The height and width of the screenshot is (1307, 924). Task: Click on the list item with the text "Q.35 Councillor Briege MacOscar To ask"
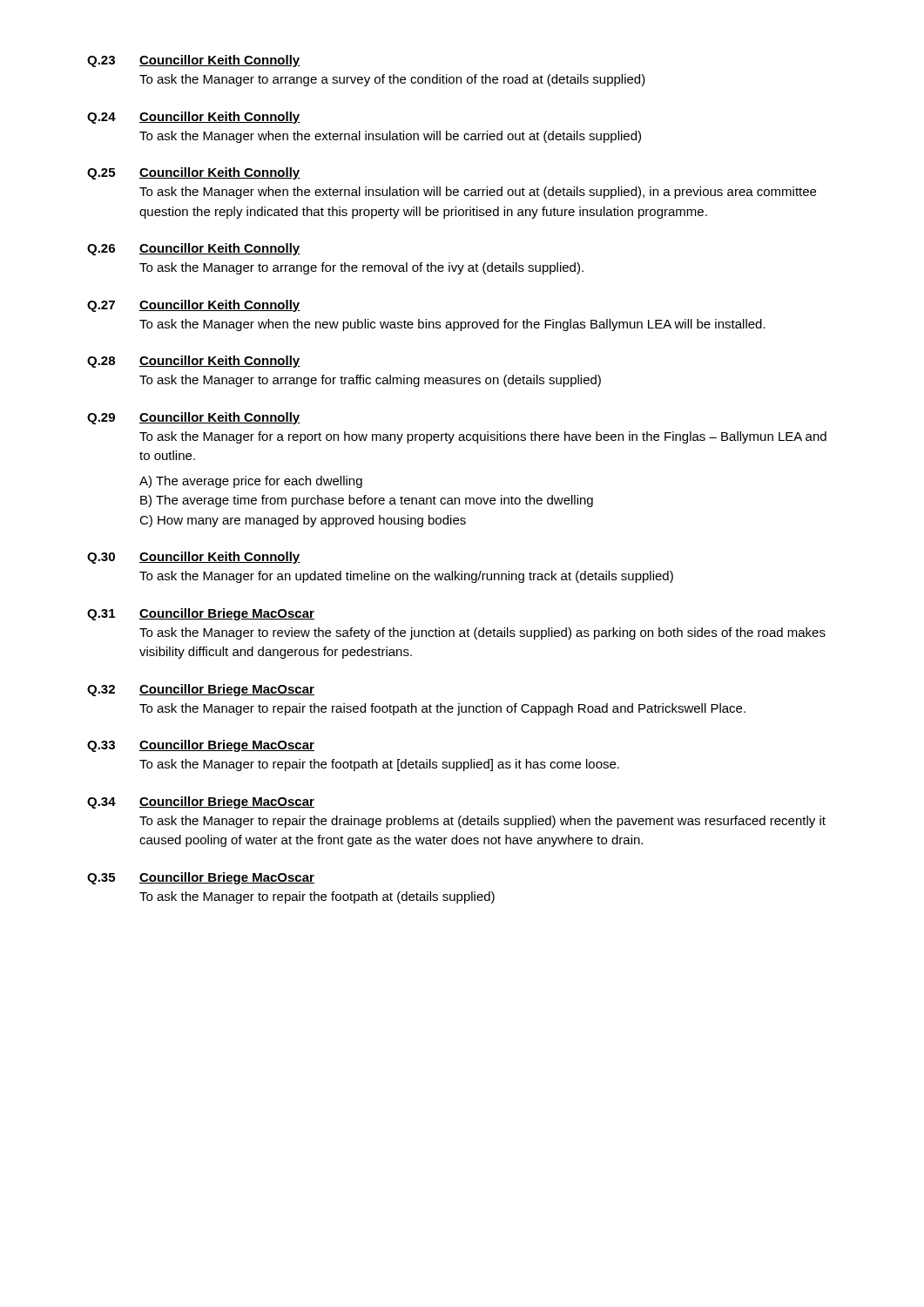[462, 888]
